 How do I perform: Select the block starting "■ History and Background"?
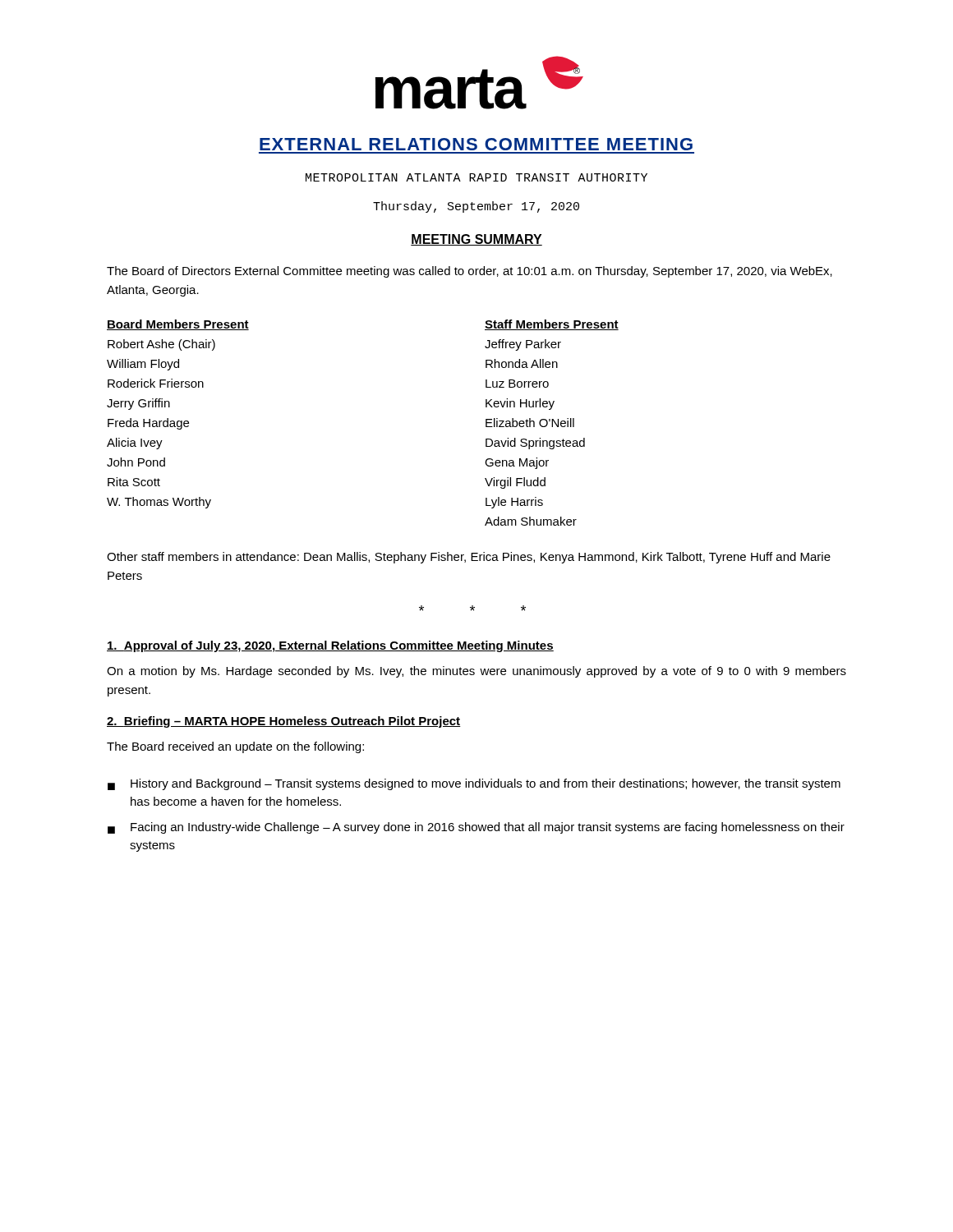pyautogui.click(x=476, y=793)
